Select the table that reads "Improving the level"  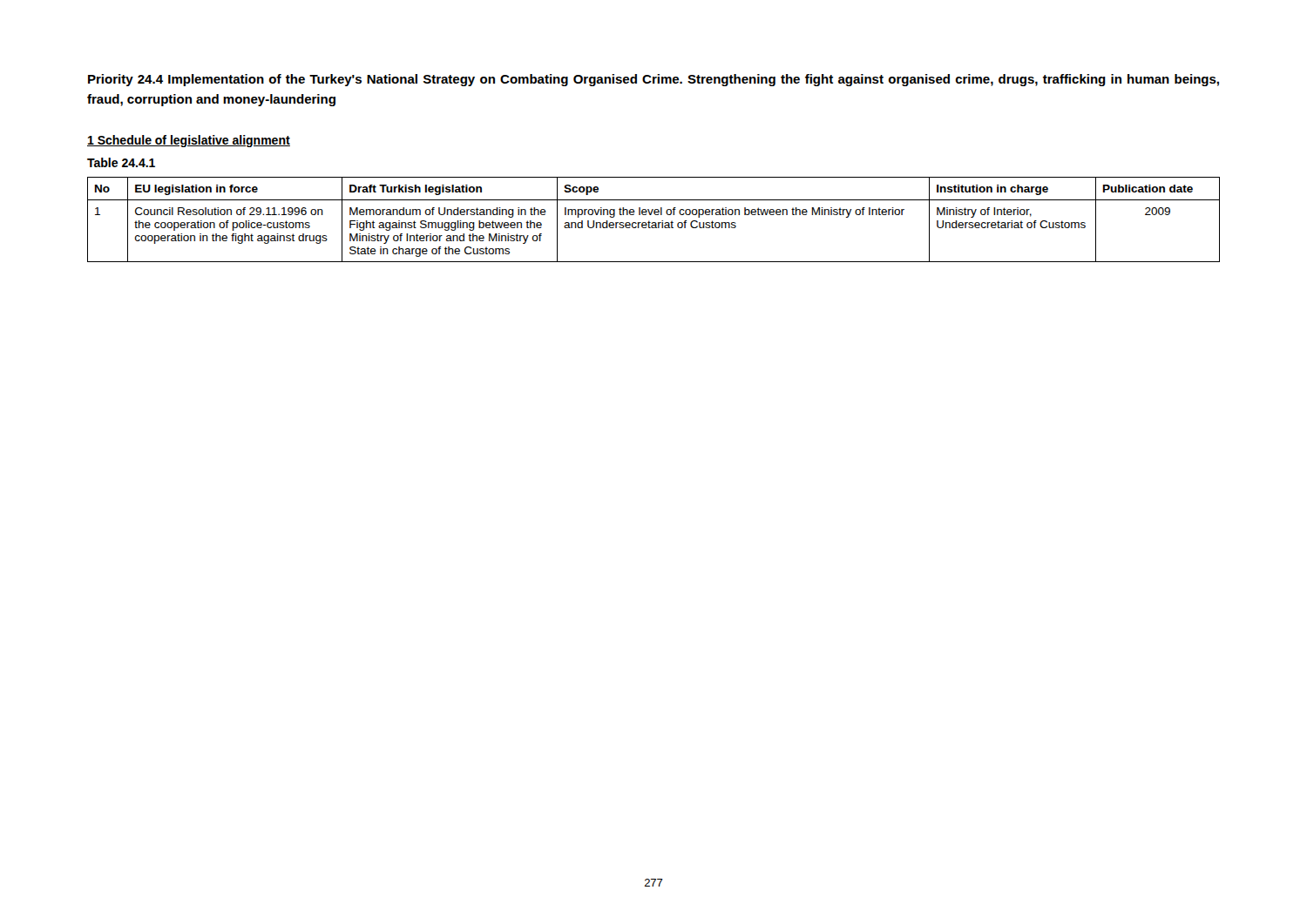[x=654, y=219]
